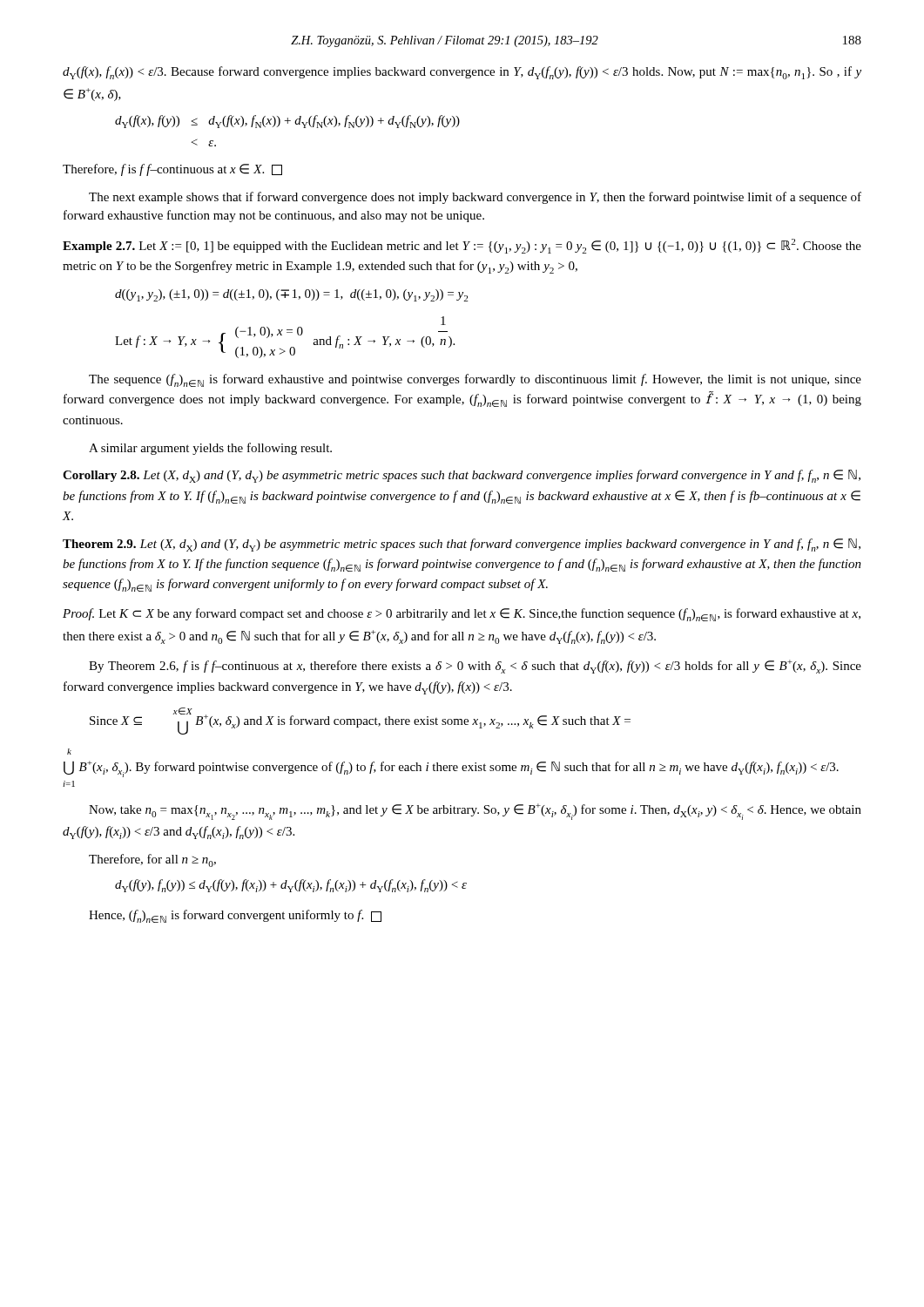Where is the passage that starts "Proof. Let K ⊂ X be any forward"?
The width and height of the screenshot is (924, 1307).
(462, 626)
